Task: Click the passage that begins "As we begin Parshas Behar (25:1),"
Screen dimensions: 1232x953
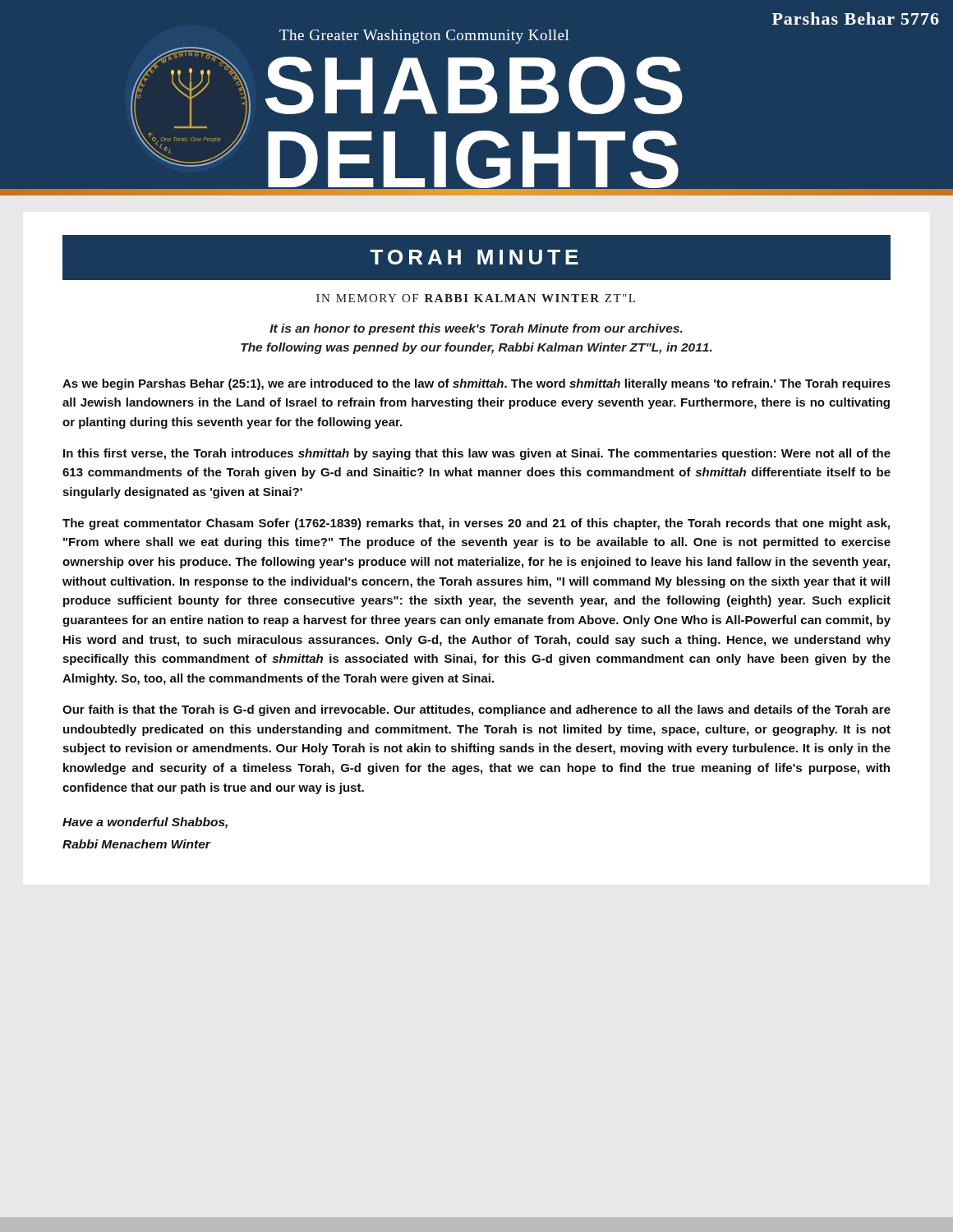Action: [x=476, y=402]
